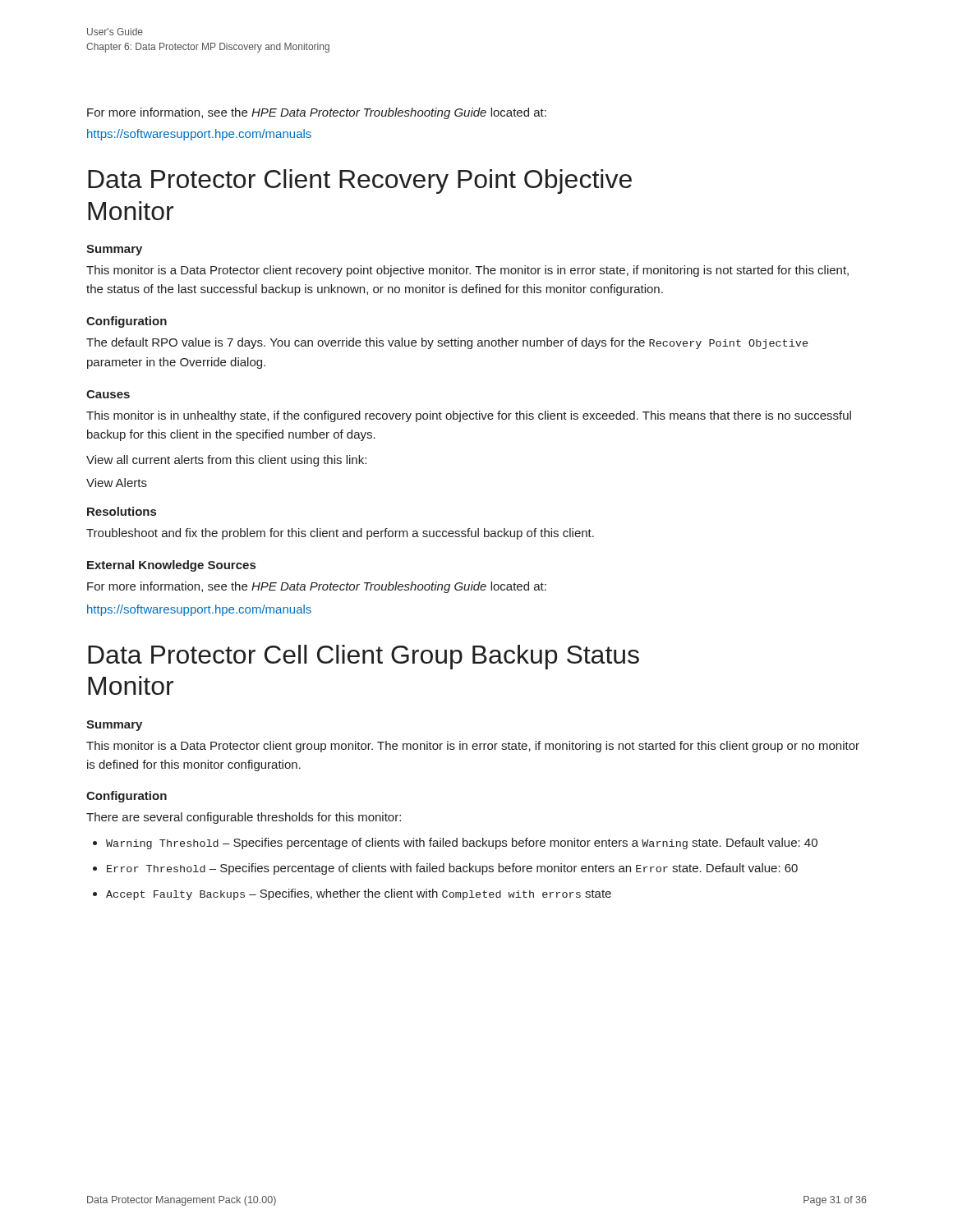Viewport: 953px width, 1232px height.
Task: Locate the text block that reads "This monitor is a Data Protector client recovery"
Action: [468, 279]
